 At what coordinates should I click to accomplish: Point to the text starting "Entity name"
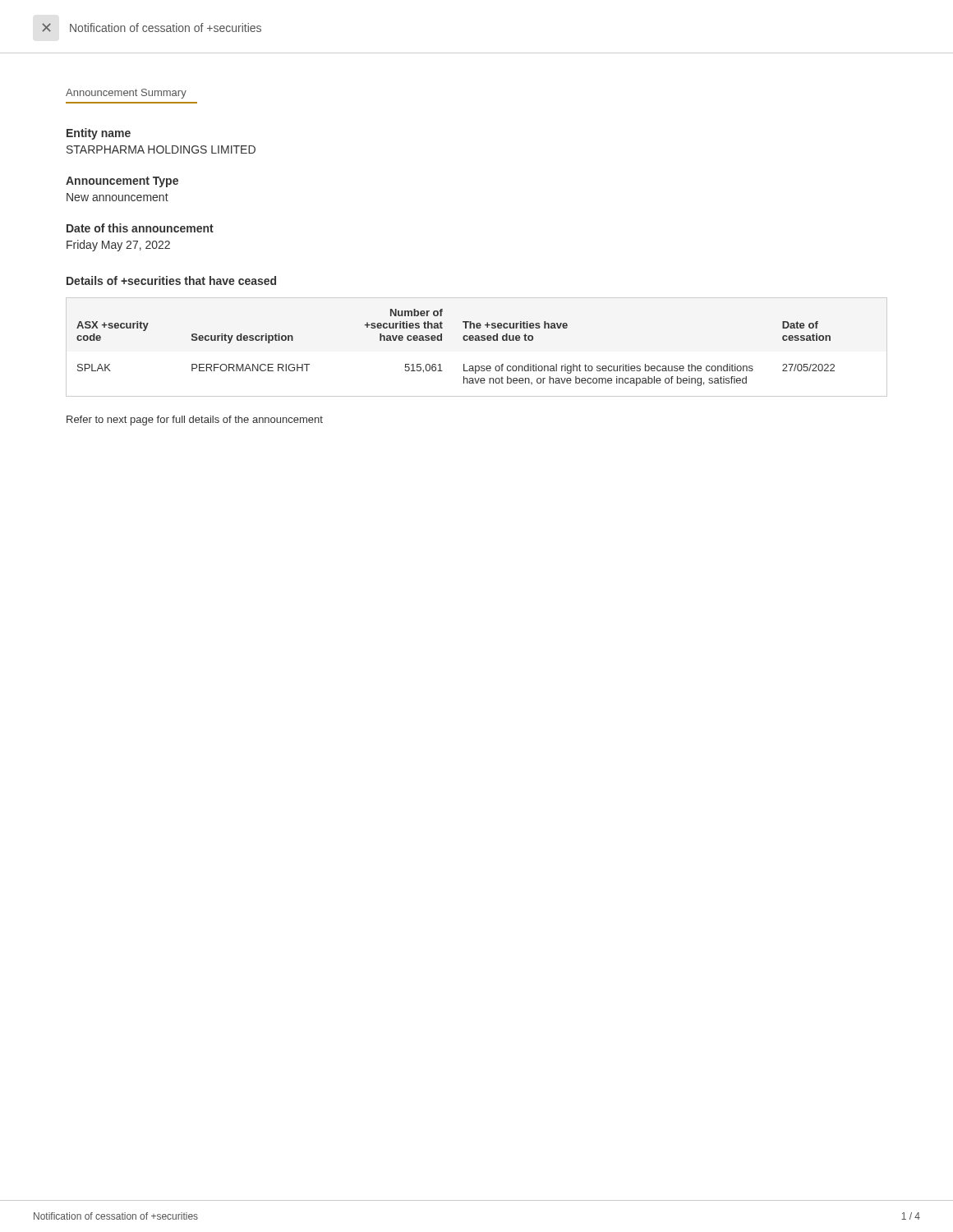click(x=98, y=133)
